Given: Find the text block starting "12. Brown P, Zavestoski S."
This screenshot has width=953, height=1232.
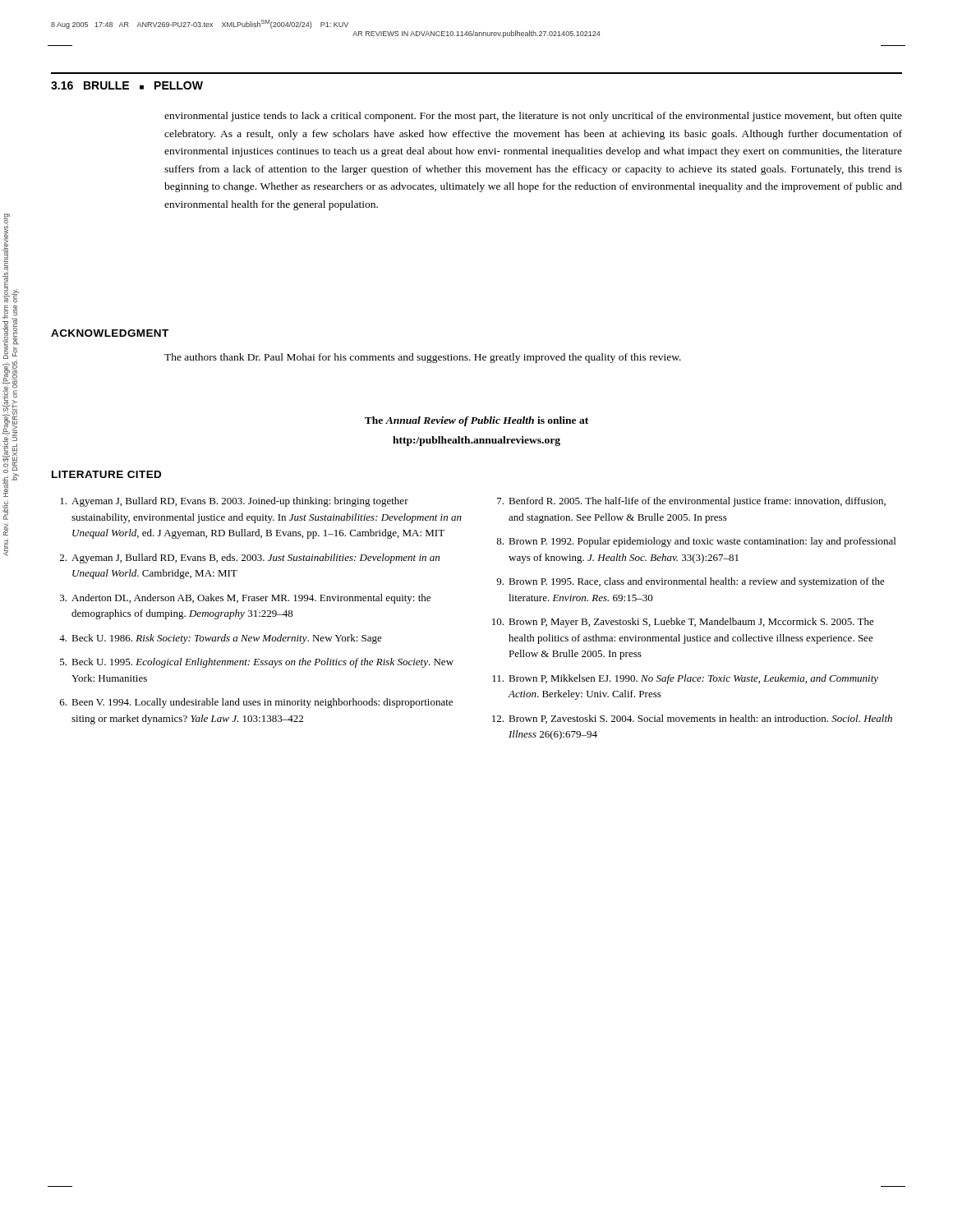Looking at the screenshot, I should (x=695, y=726).
